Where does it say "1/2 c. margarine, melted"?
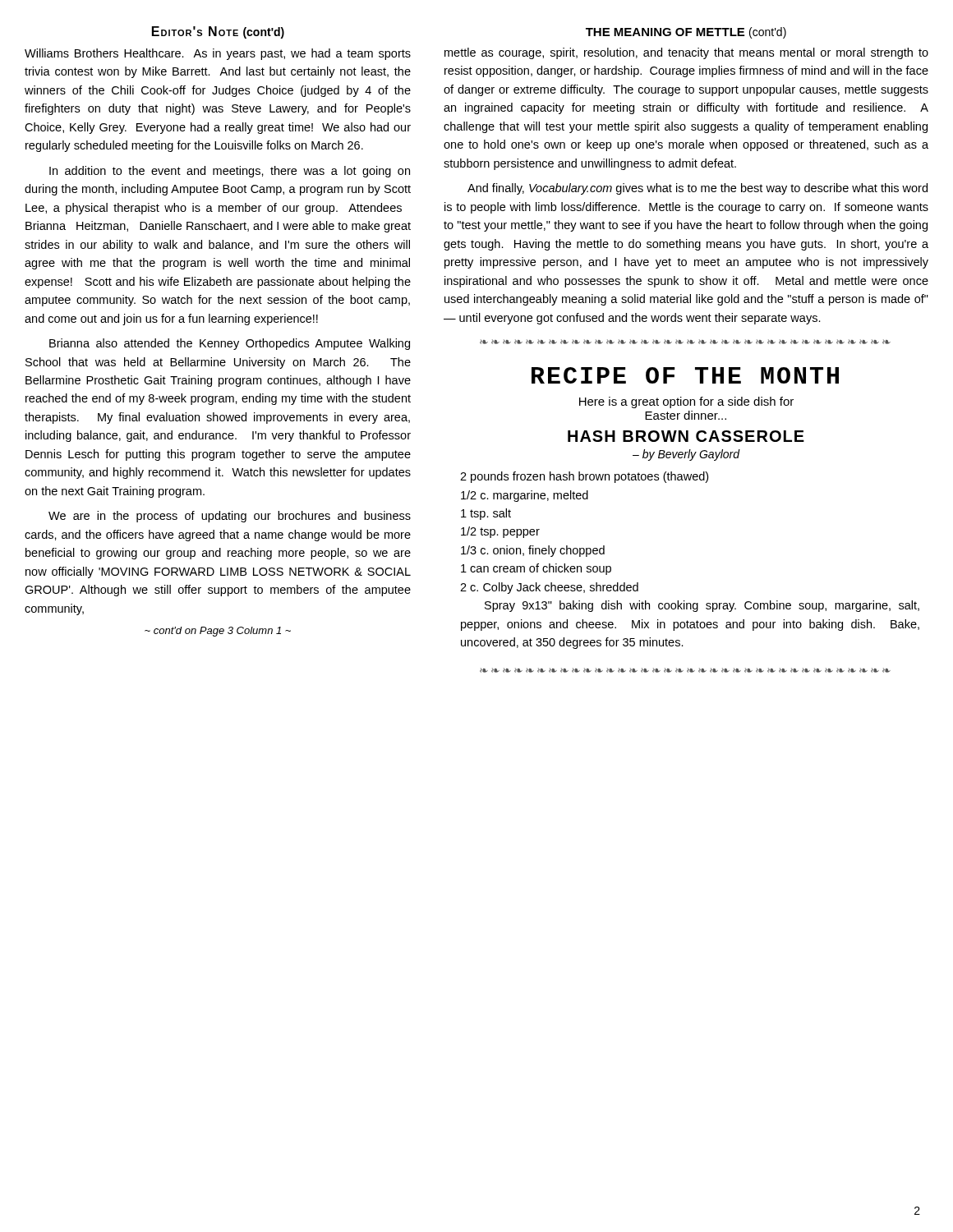Image resolution: width=953 pixels, height=1232 pixels. [524, 495]
